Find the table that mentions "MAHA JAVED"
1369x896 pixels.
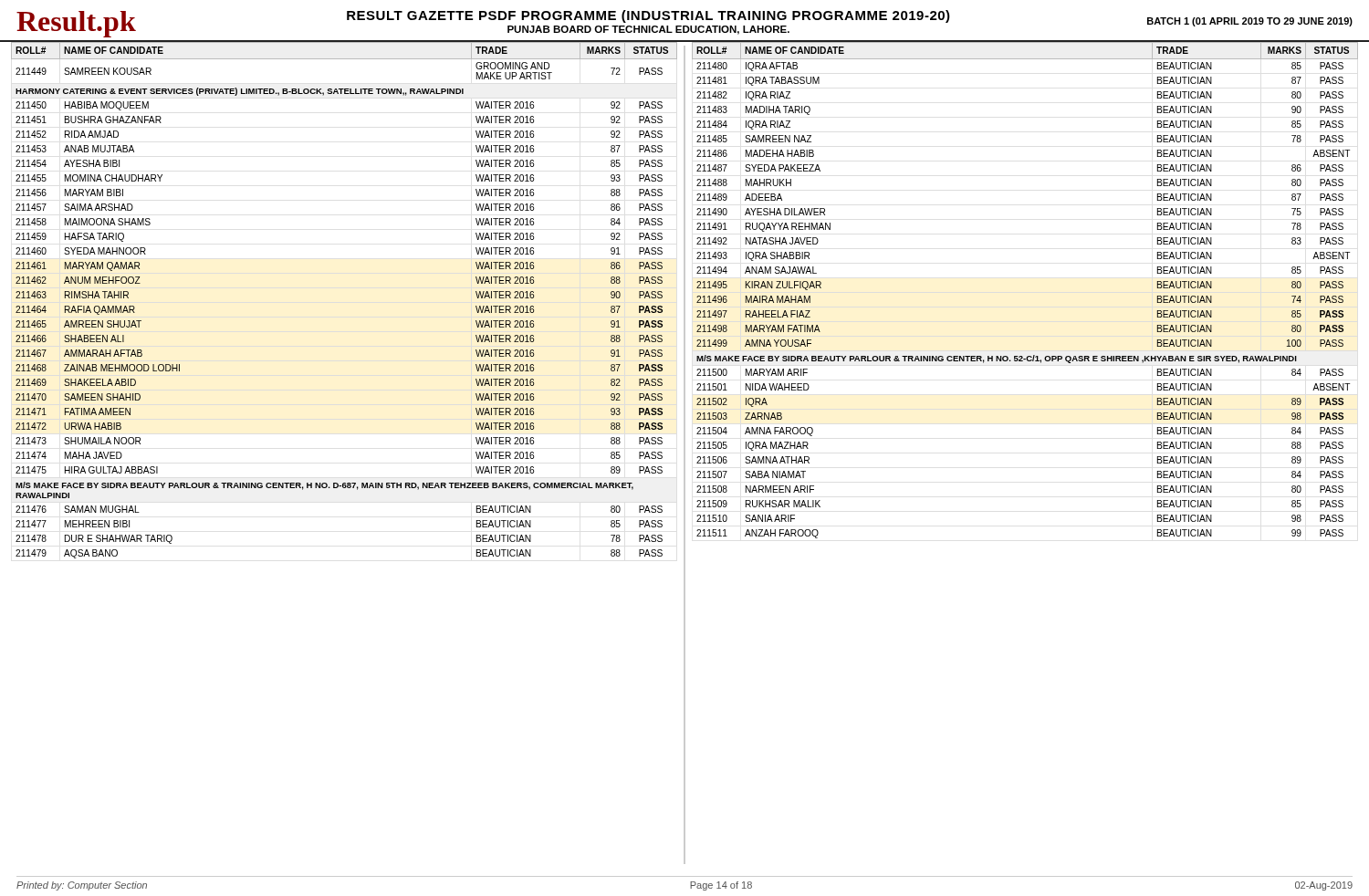345,455
